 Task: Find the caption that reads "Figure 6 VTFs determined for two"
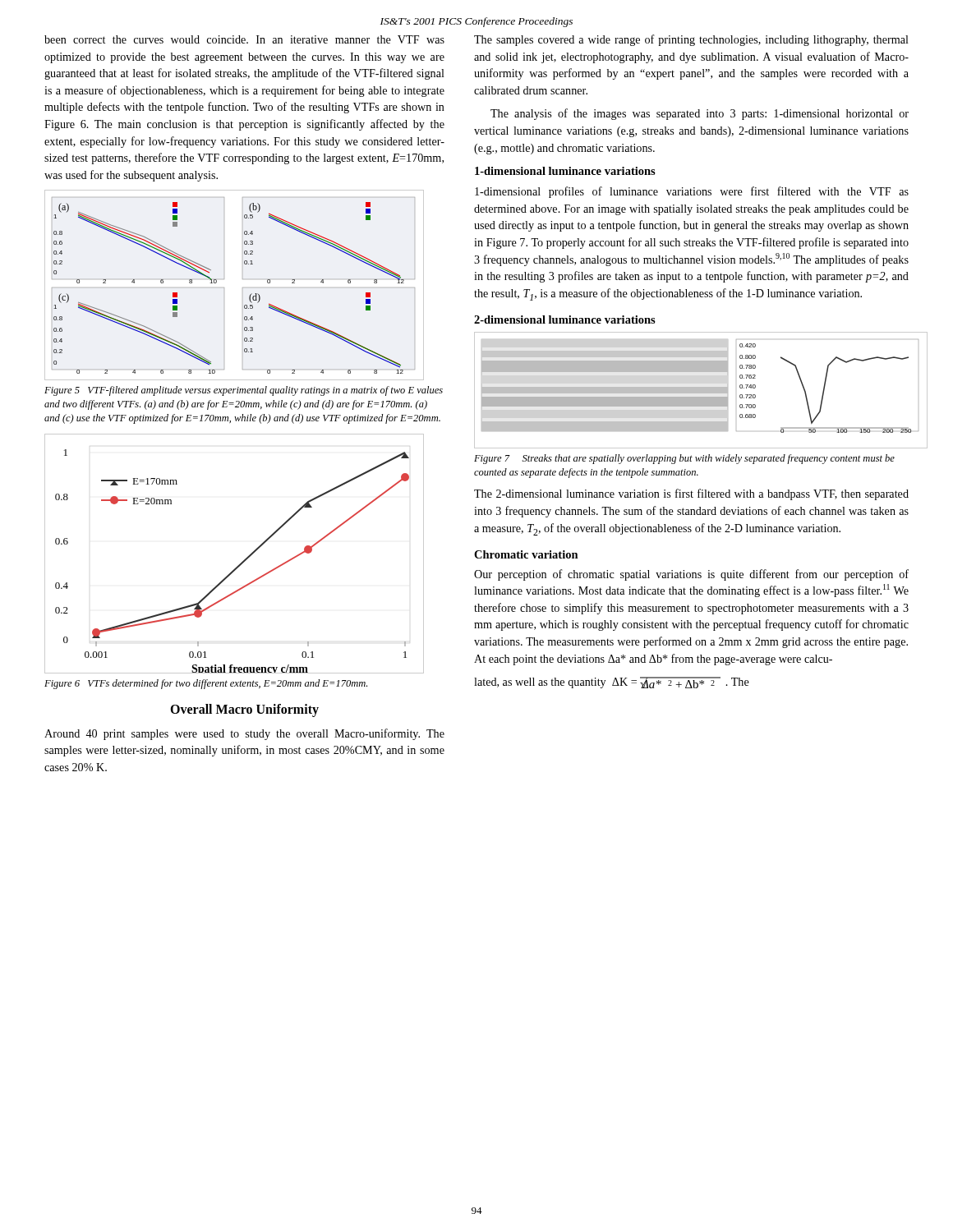(x=206, y=683)
